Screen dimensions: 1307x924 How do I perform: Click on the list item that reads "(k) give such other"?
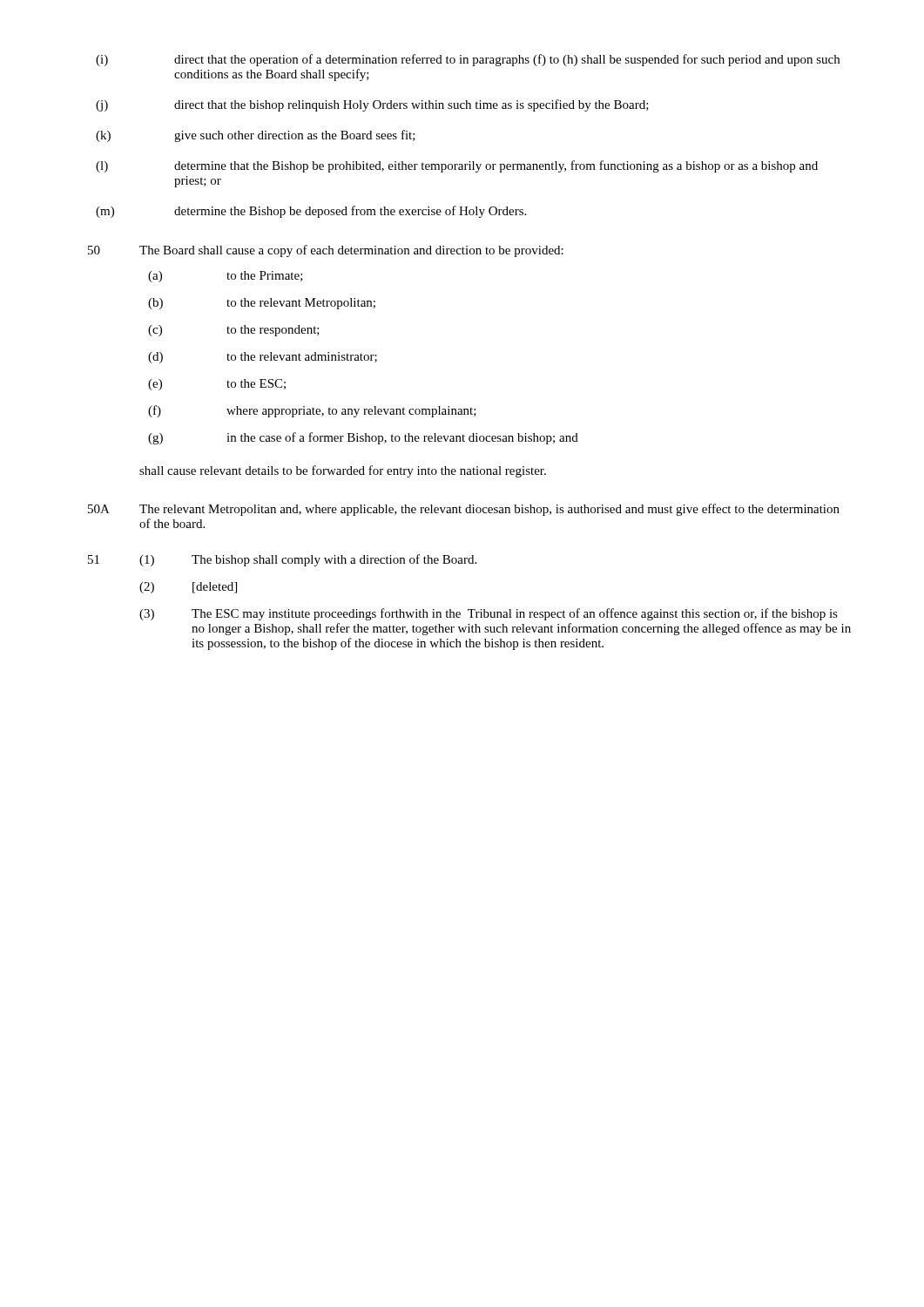(256, 136)
